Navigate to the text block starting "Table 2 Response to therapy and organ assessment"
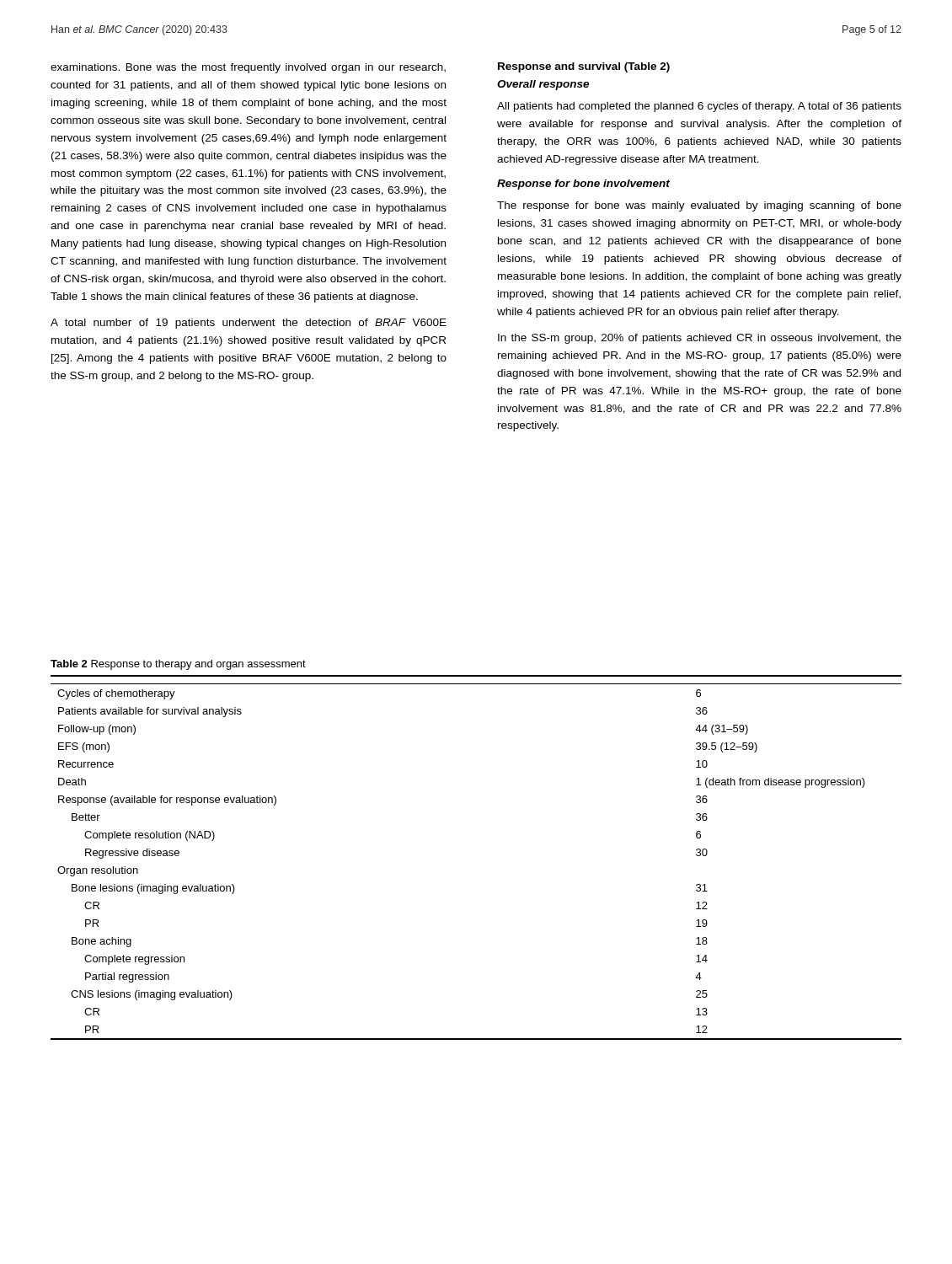The height and width of the screenshot is (1264, 952). pyautogui.click(x=178, y=664)
